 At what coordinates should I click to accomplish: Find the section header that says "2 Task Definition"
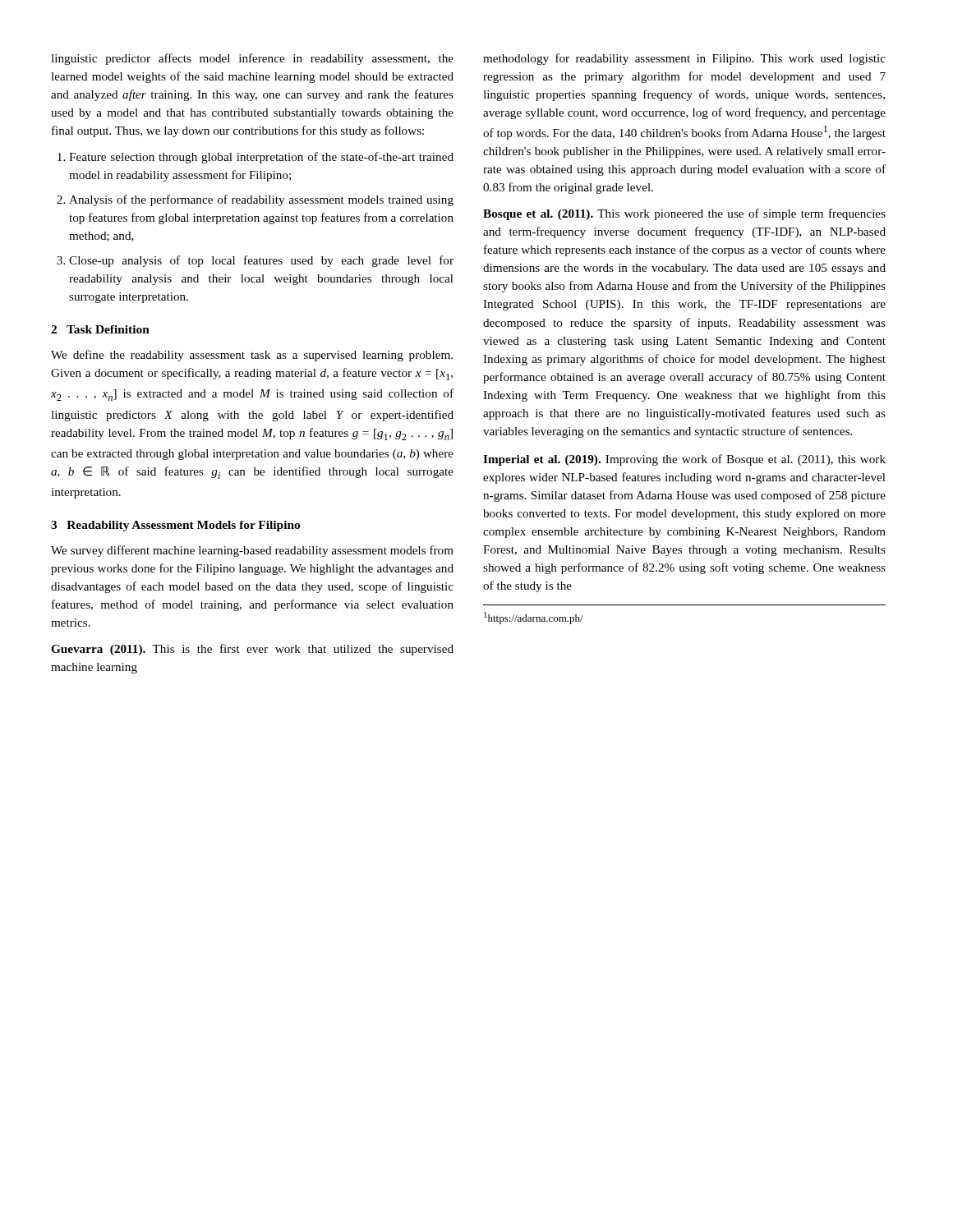(x=100, y=329)
